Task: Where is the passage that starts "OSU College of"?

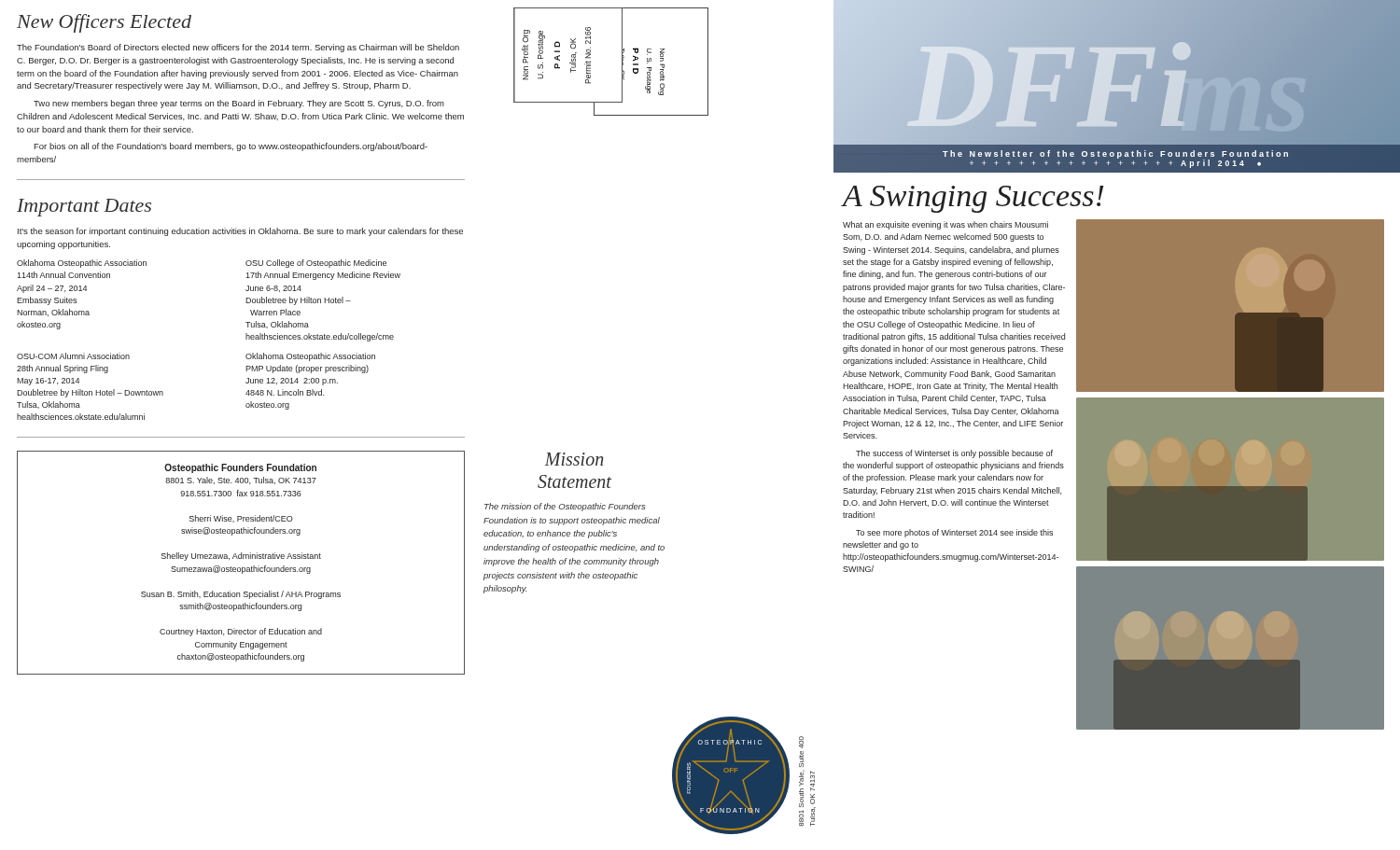Action: (323, 300)
